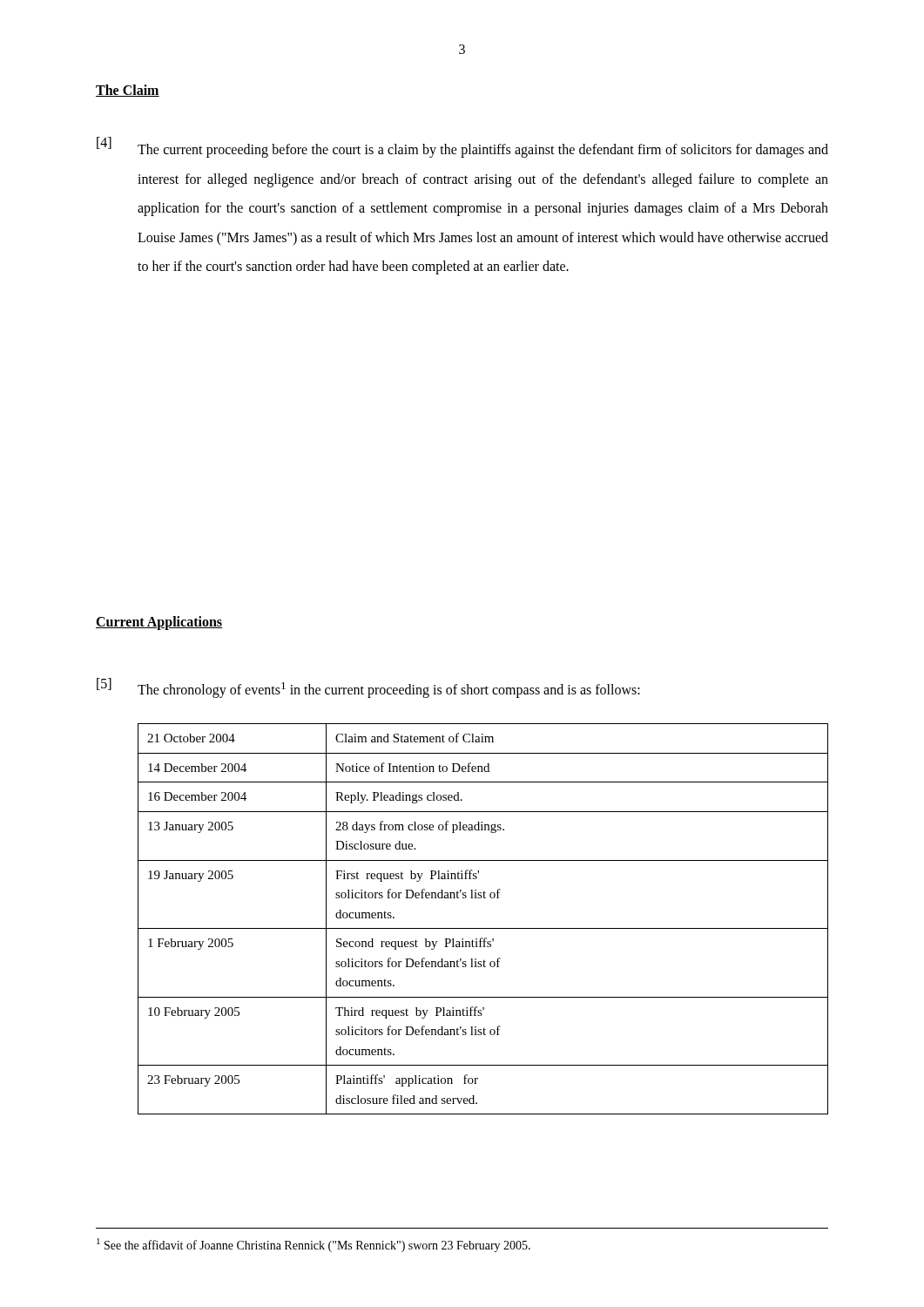Locate the section header that reads "Current Applications"
Viewport: 924px width, 1307px height.
pyautogui.click(x=159, y=622)
